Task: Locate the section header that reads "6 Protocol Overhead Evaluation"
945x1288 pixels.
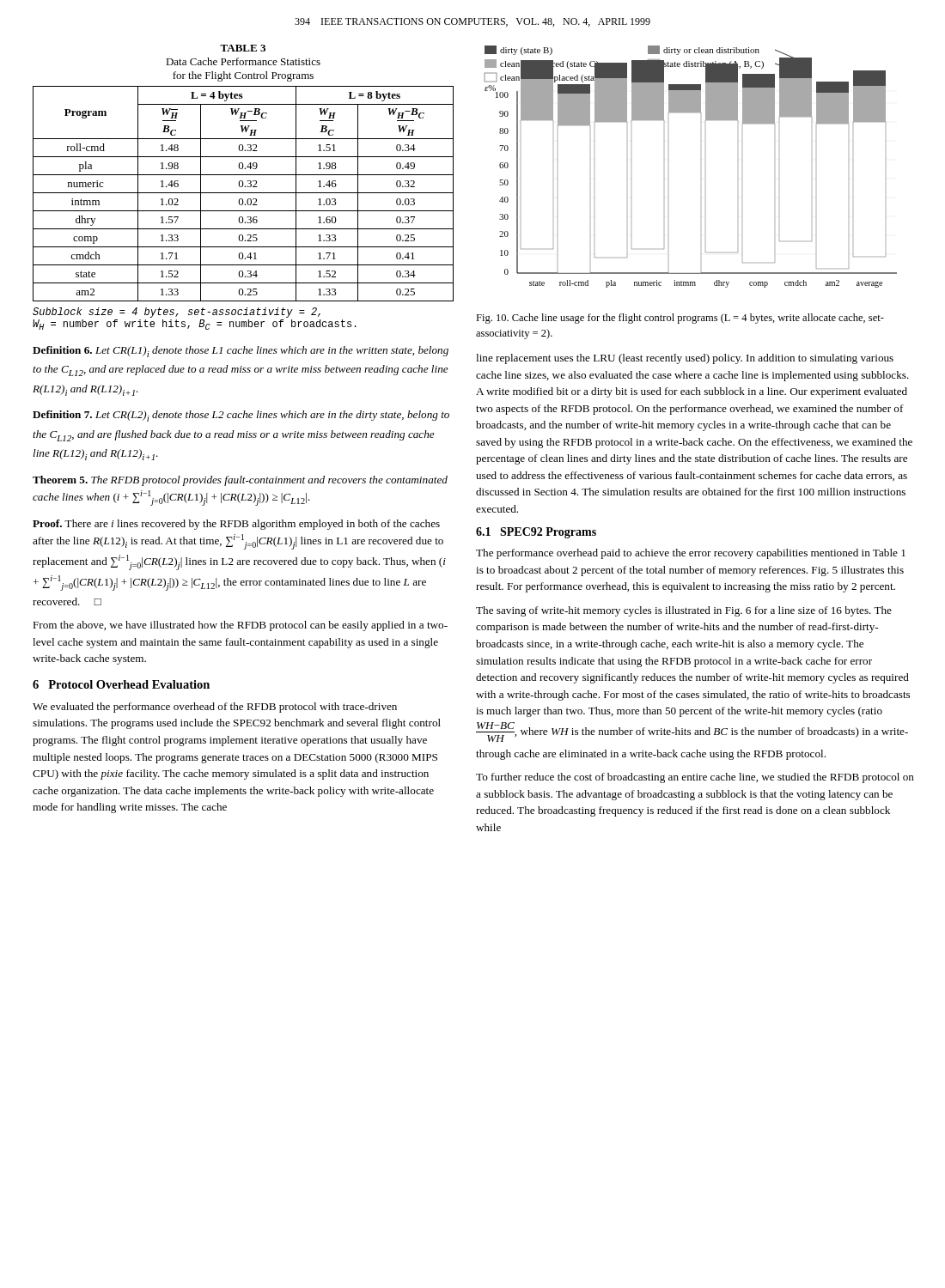Action: pos(121,684)
